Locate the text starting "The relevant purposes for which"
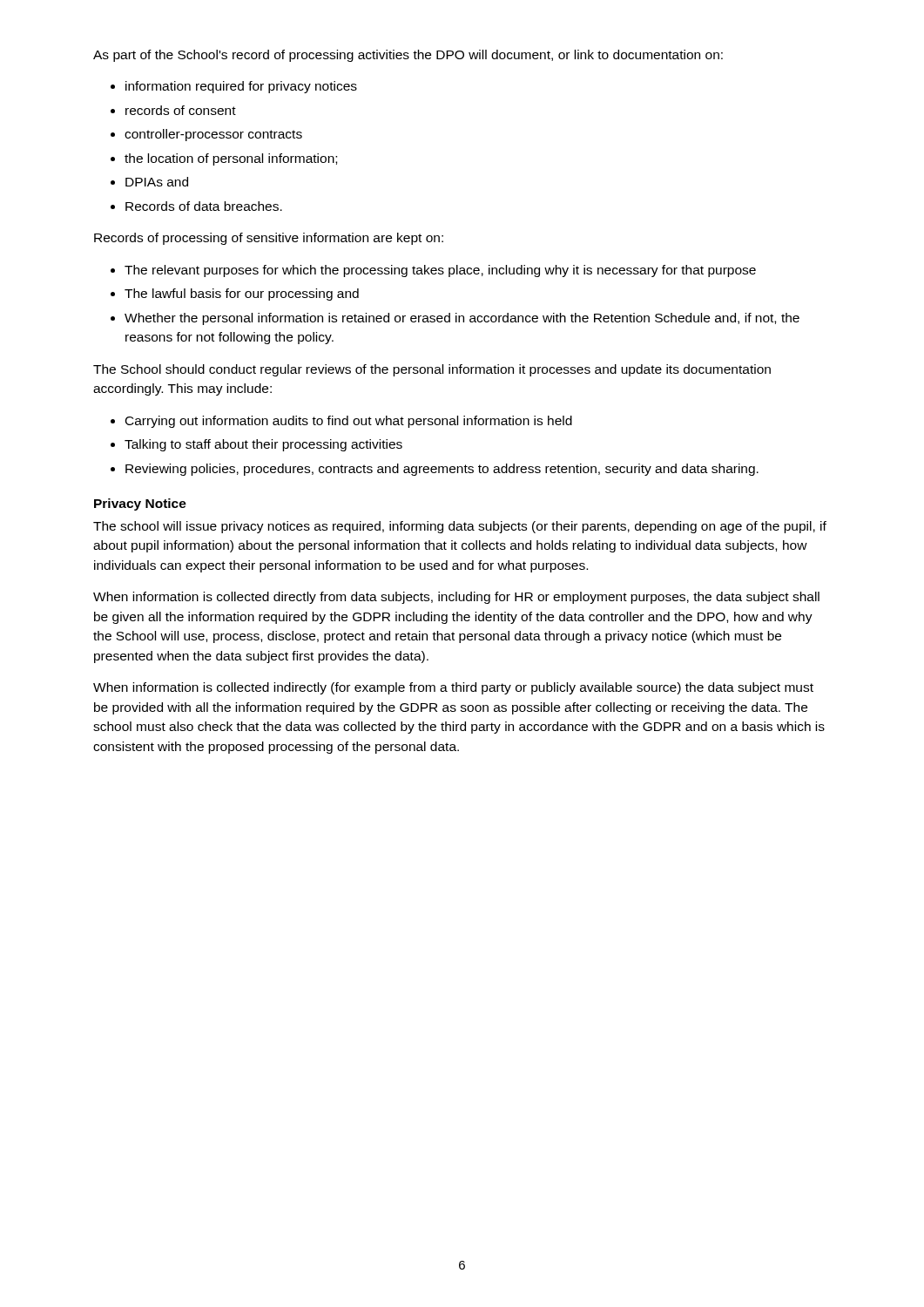This screenshot has height=1307, width=924. [x=462, y=270]
